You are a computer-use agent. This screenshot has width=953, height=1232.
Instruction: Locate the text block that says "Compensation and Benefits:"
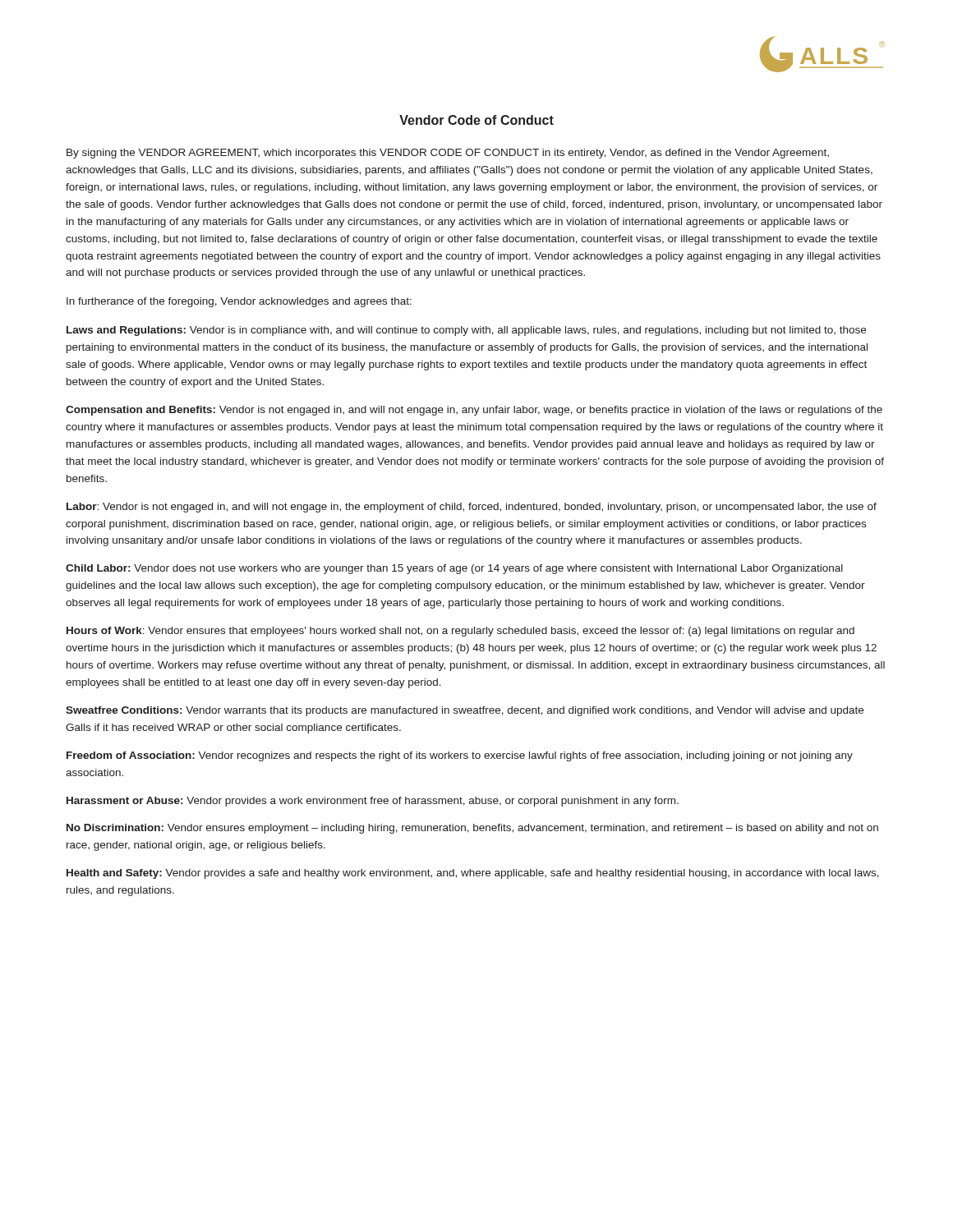[475, 444]
